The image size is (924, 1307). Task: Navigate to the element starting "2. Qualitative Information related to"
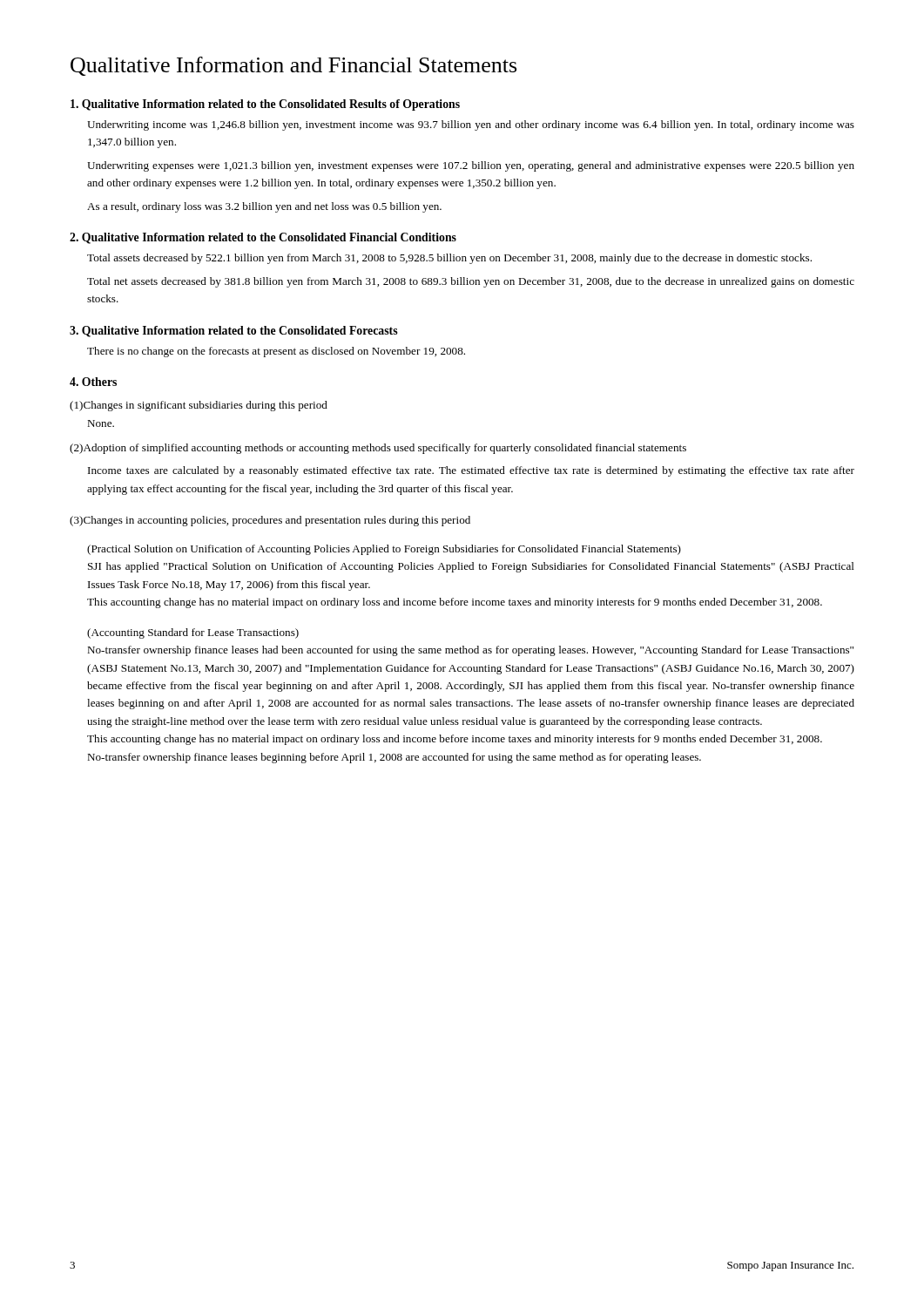(x=462, y=270)
